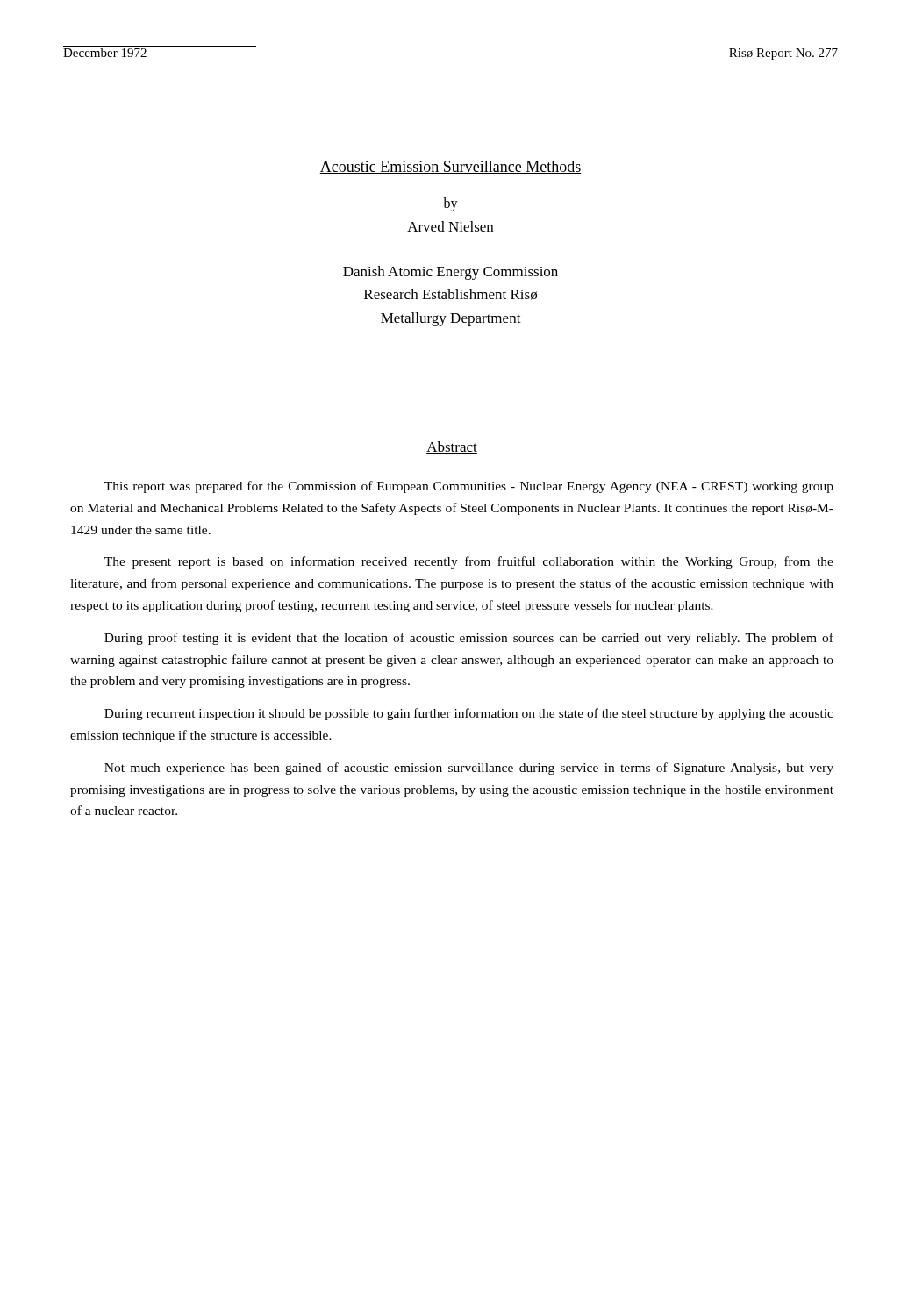Image resolution: width=901 pixels, height=1316 pixels.
Task: Point to the block starting "Danish Atomic Energy Commission Research Establishment"
Action: pos(450,295)
